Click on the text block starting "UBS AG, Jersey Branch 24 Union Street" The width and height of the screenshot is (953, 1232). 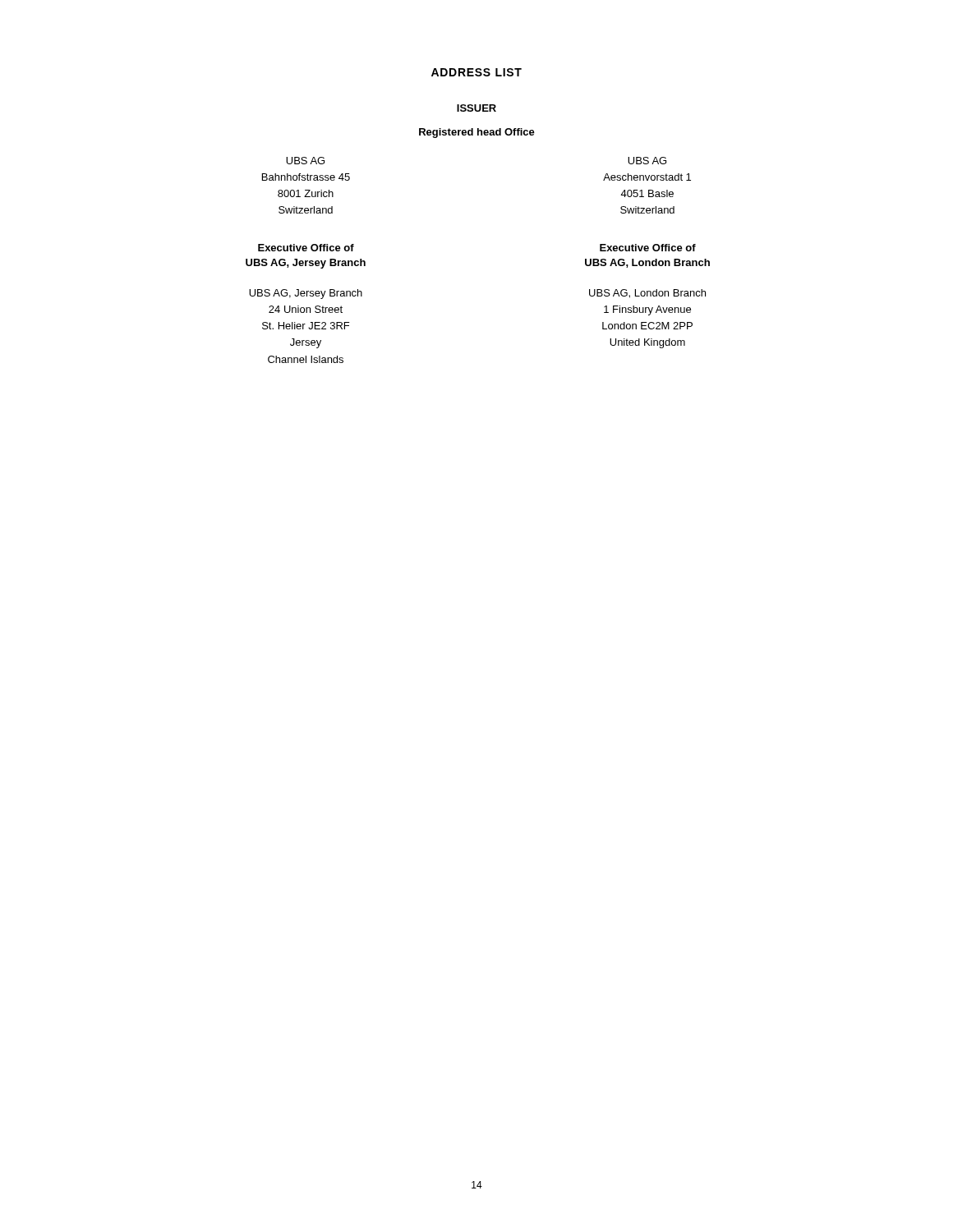coord(306,326)
